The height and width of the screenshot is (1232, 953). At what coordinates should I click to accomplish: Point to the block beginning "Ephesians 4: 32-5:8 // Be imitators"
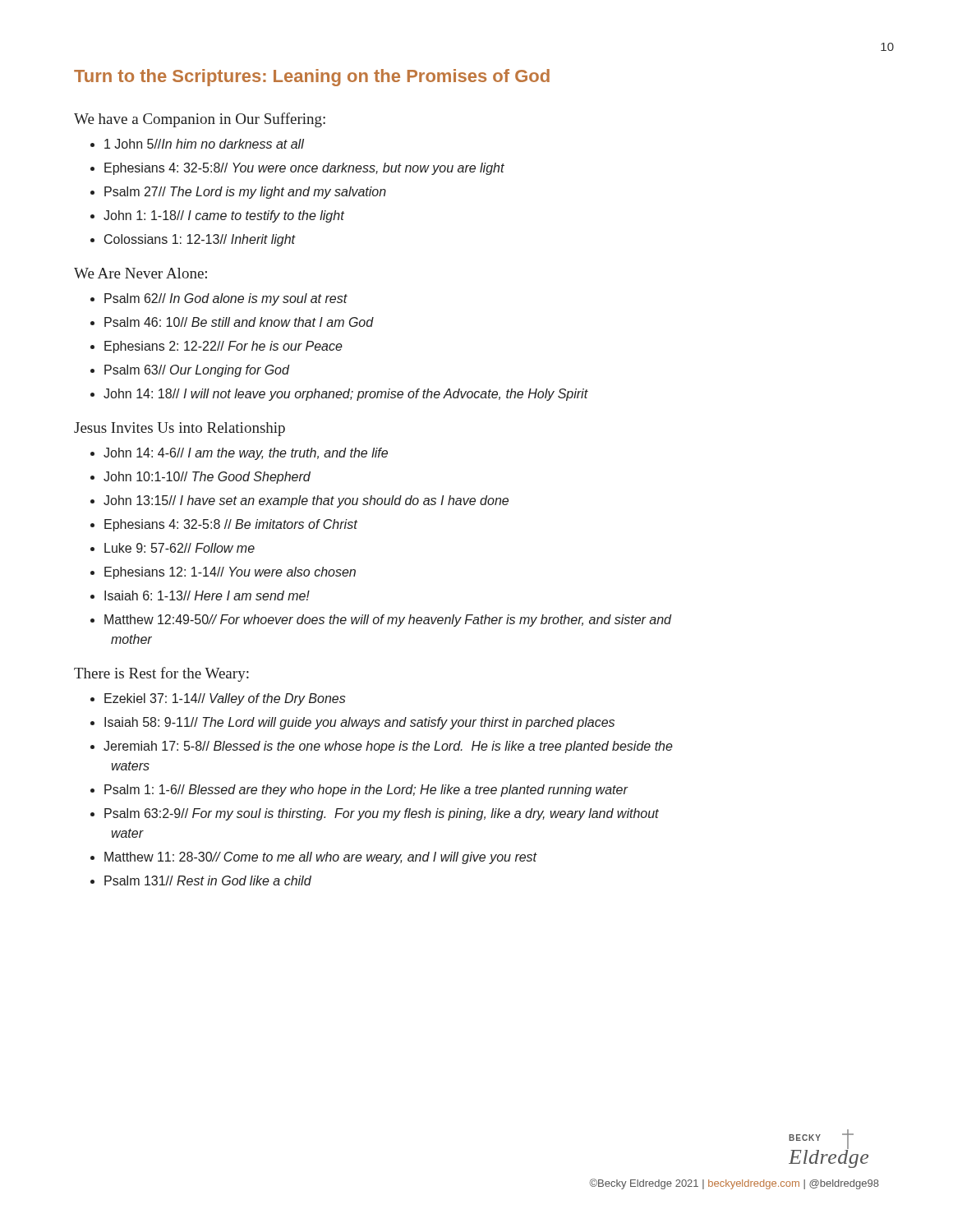(x=230, y=524)
